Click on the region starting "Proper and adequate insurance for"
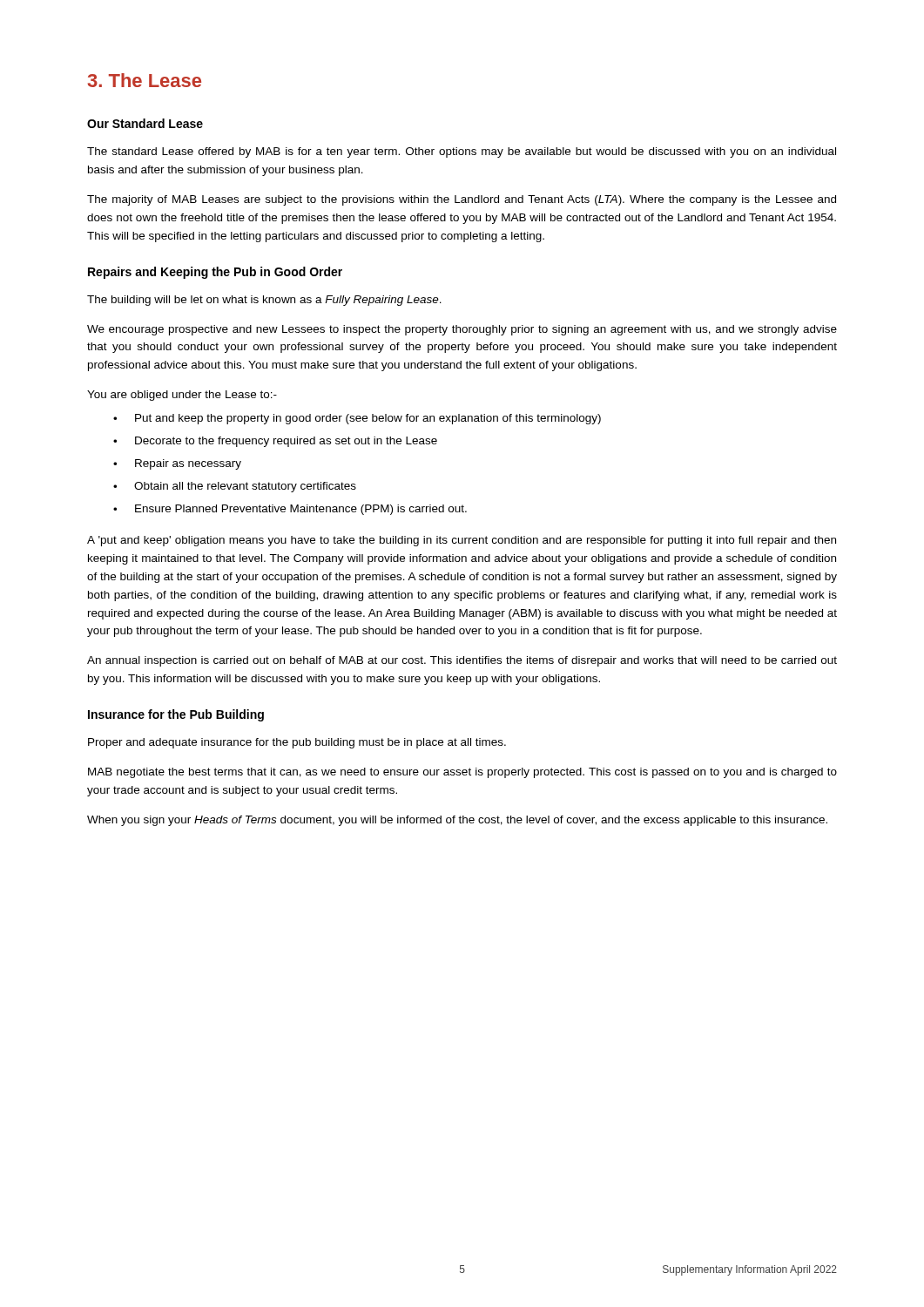This screenshot has width=924, height=1307. pos(297,742)
